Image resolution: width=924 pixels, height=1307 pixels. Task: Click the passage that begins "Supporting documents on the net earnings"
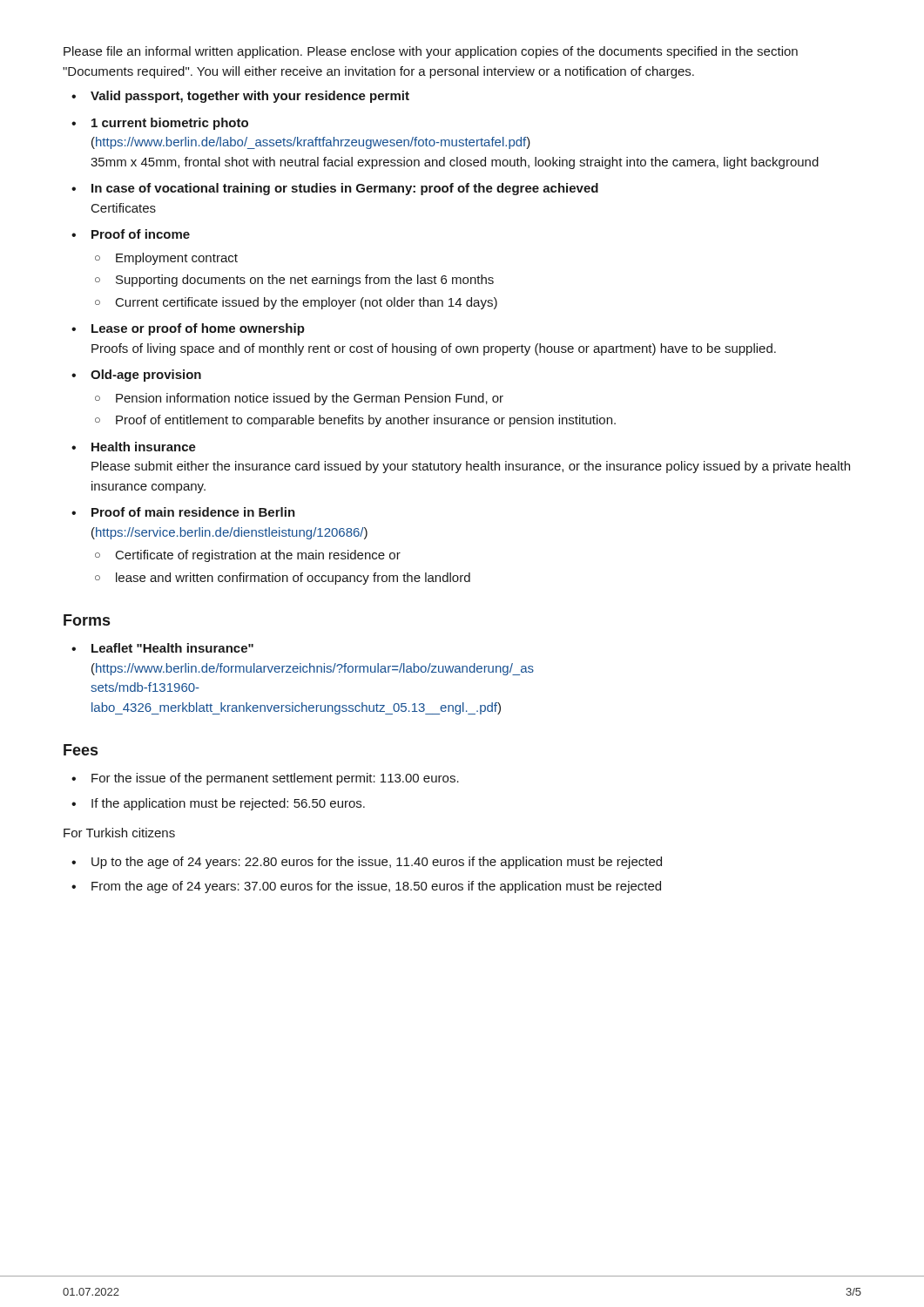(305, 279)
